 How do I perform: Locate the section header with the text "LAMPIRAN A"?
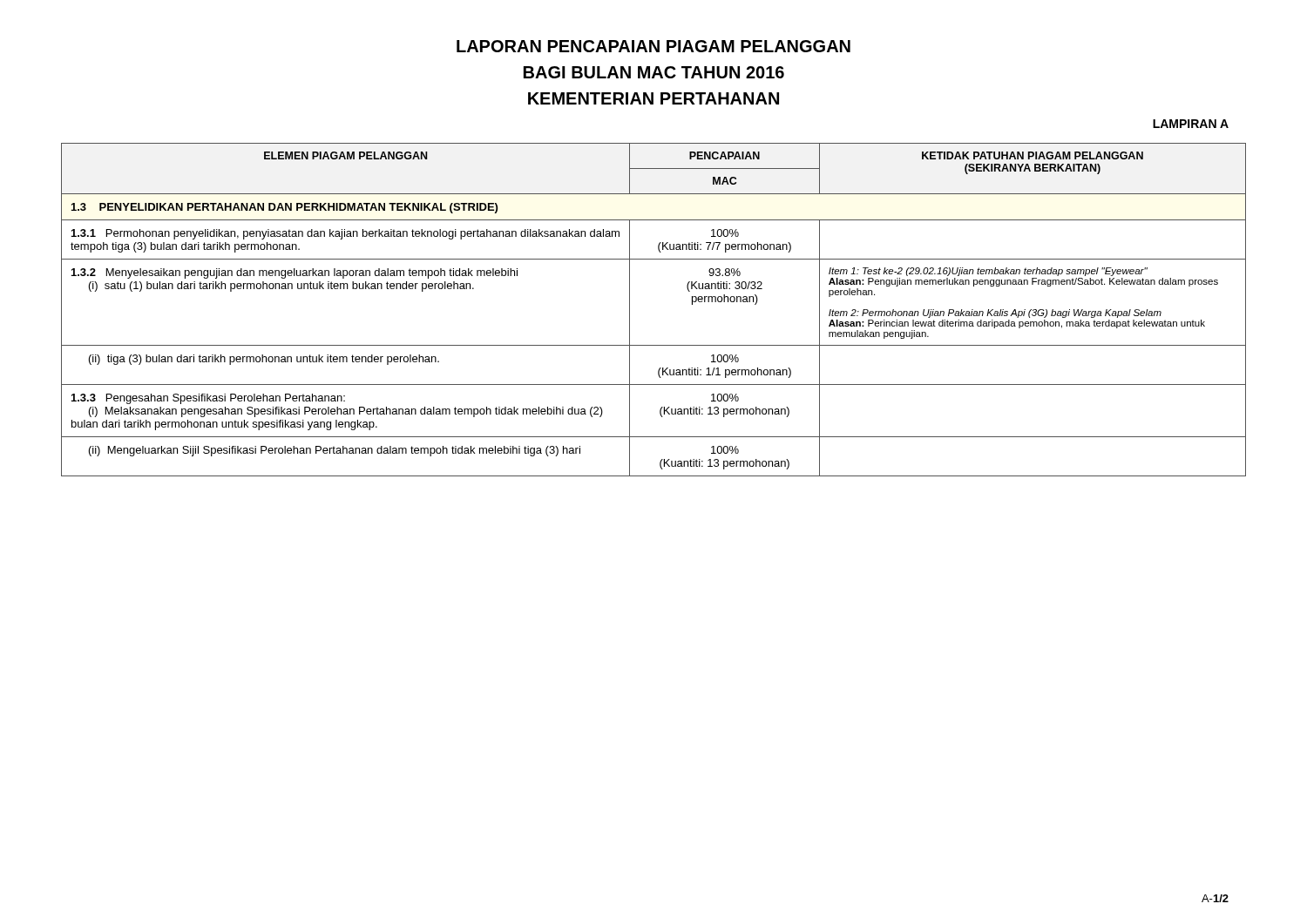(1191, 124)
